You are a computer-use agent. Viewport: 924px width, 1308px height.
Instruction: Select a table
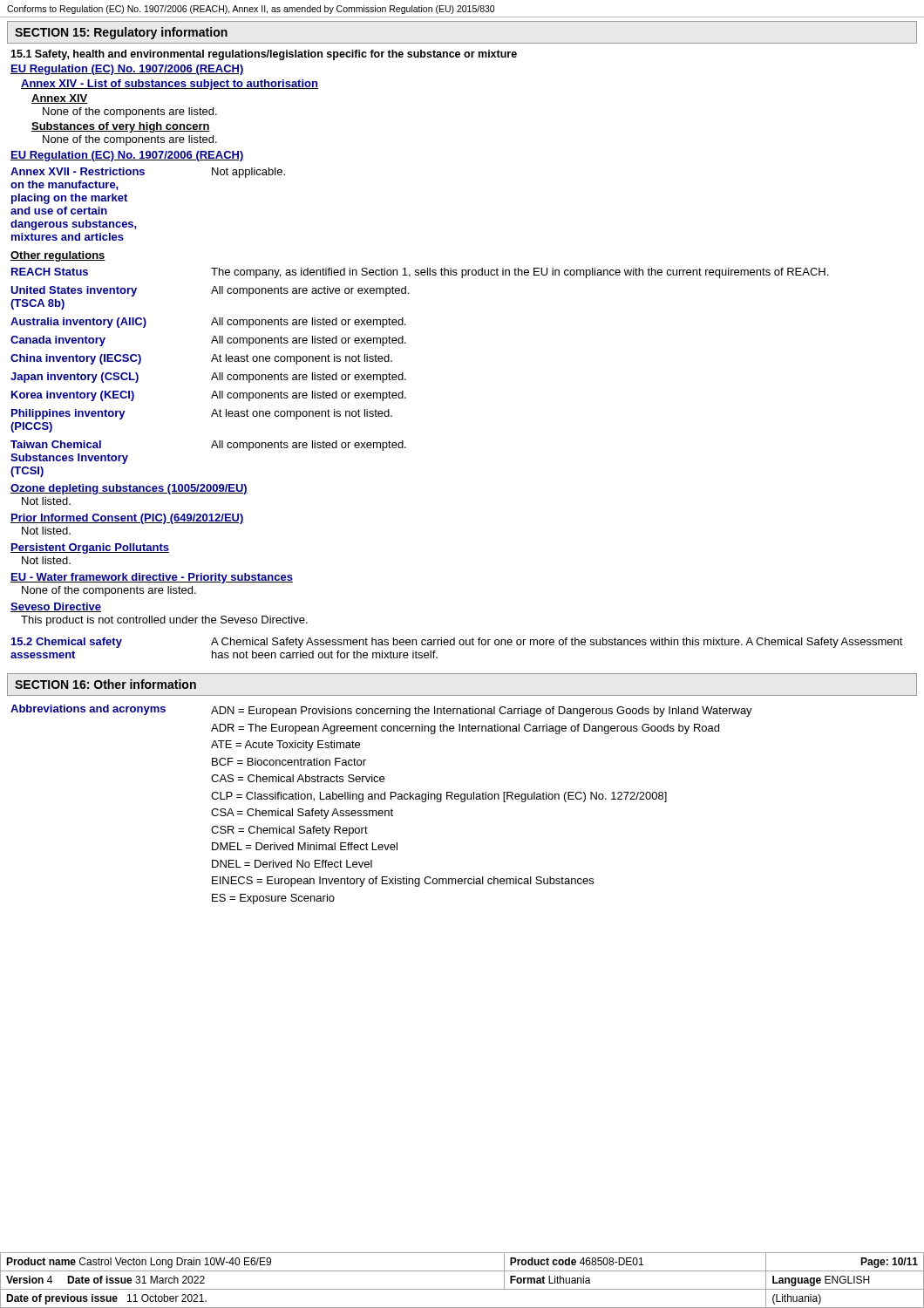[462, 1280]
